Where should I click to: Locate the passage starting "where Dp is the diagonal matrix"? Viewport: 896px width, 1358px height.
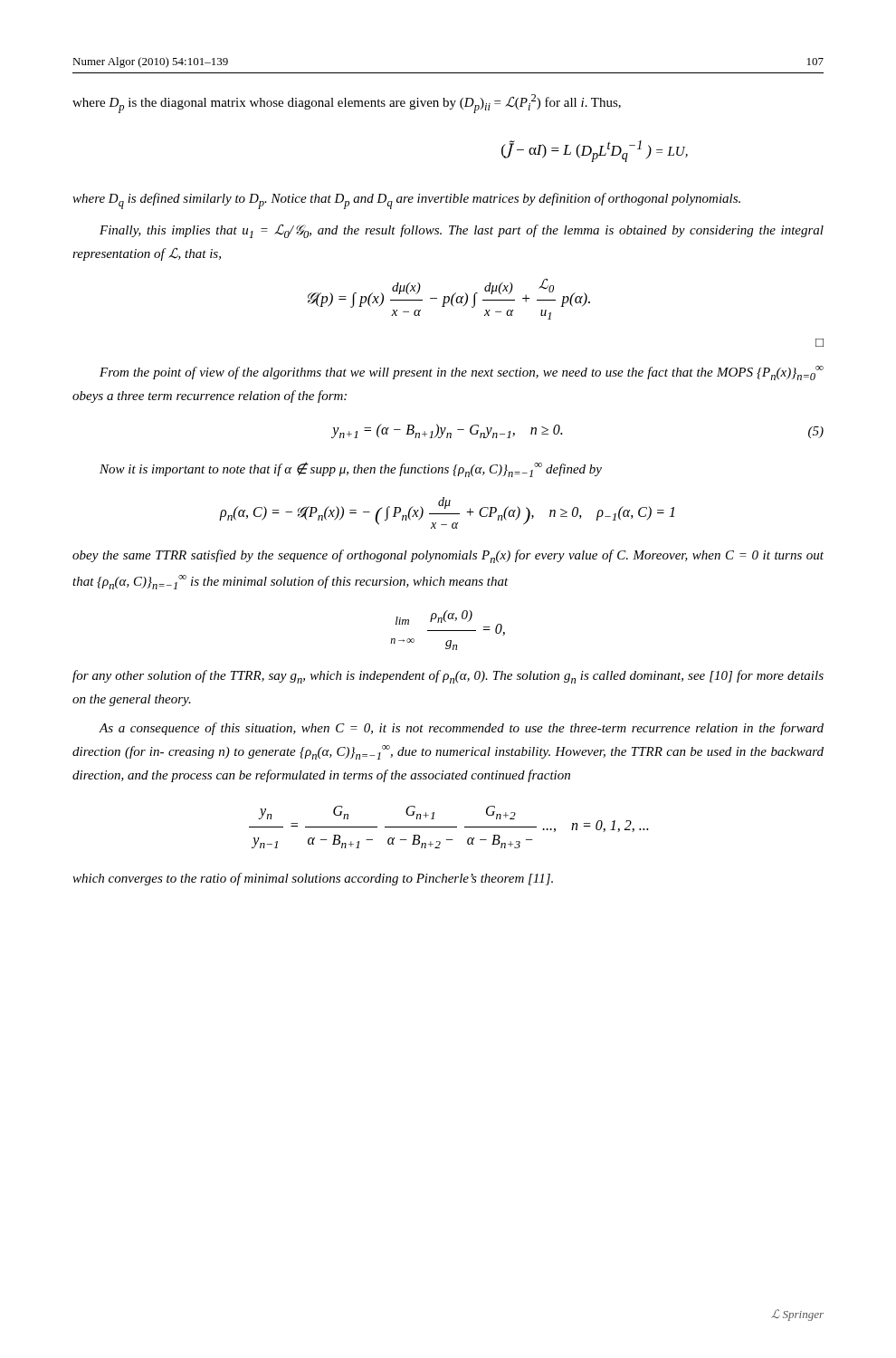click(x=347, y=102)
